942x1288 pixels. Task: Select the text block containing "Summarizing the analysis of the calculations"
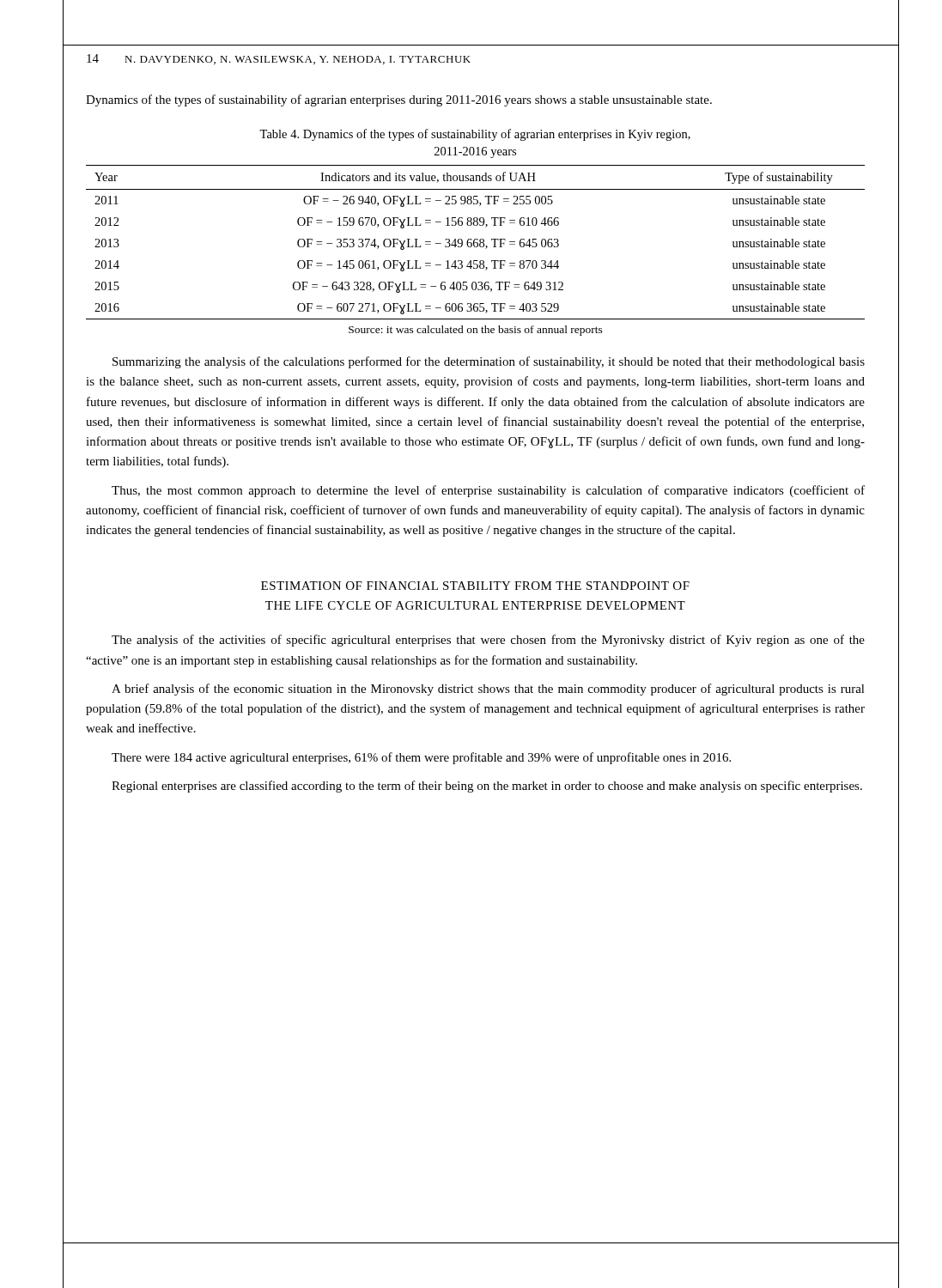click(x=475, y=412)
